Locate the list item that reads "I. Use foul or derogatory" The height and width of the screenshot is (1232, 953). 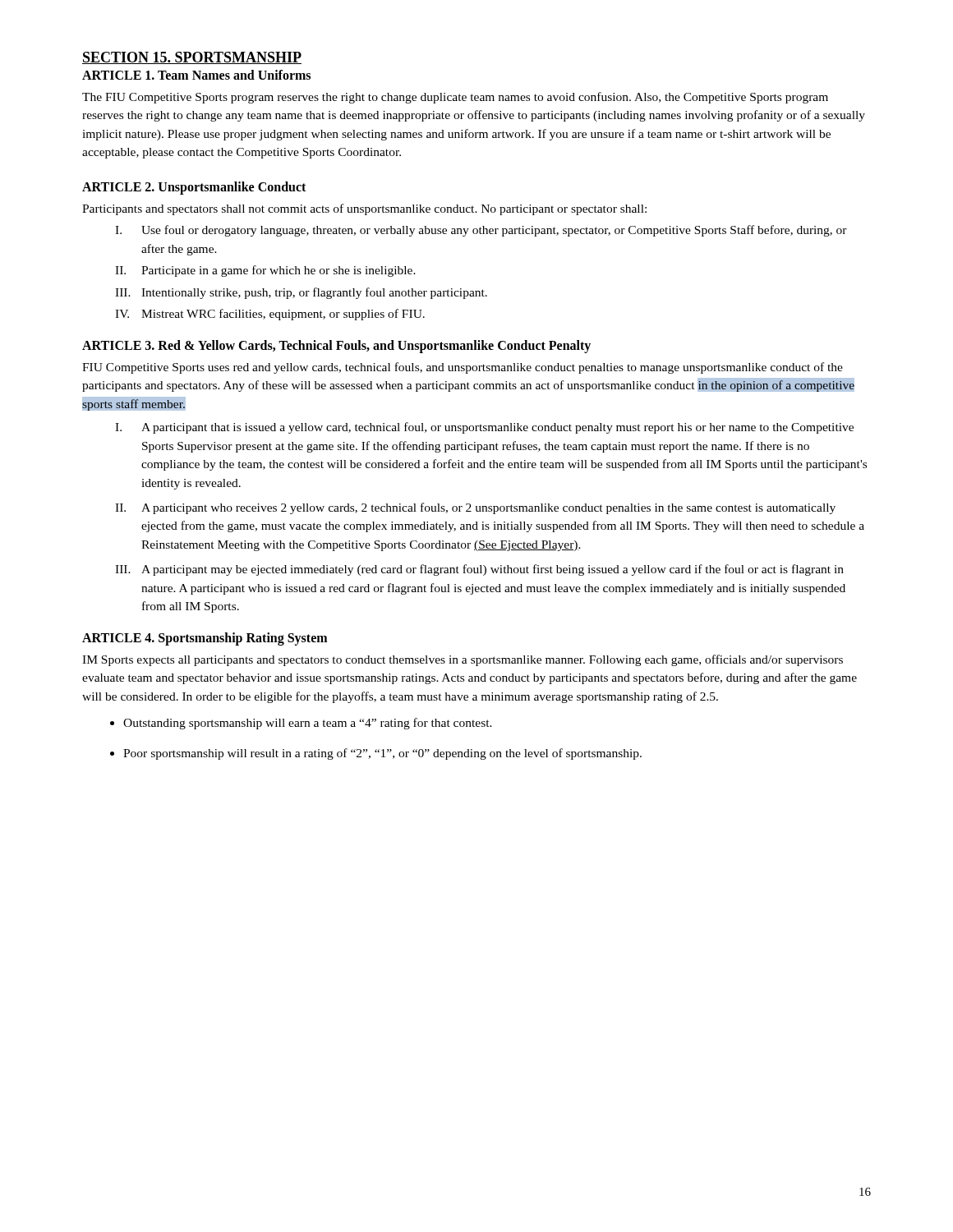[493, 240]
